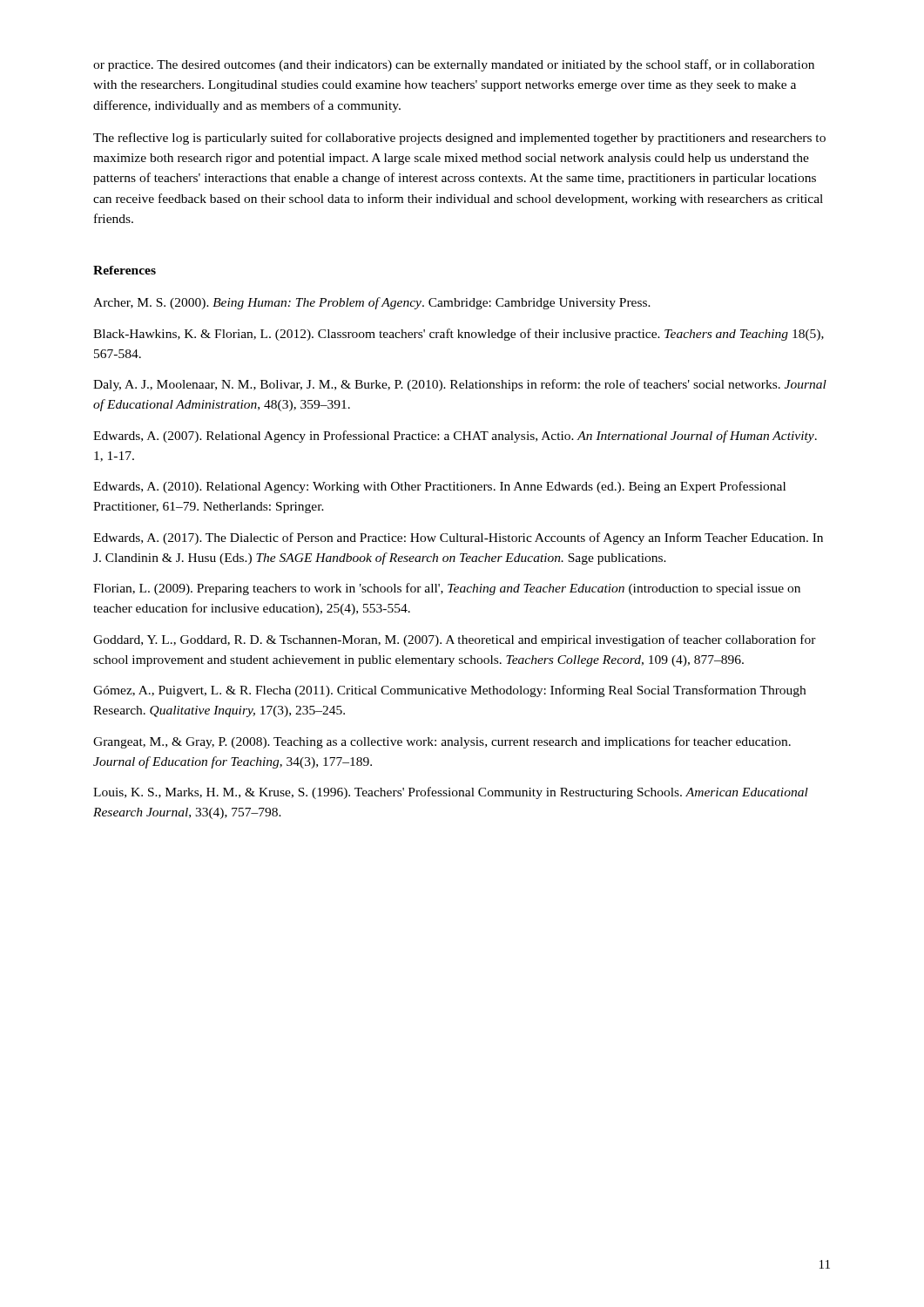This screenshot has height=1307, width=924.
Task: Locate the section header
Action: click(x=125, y=270)
